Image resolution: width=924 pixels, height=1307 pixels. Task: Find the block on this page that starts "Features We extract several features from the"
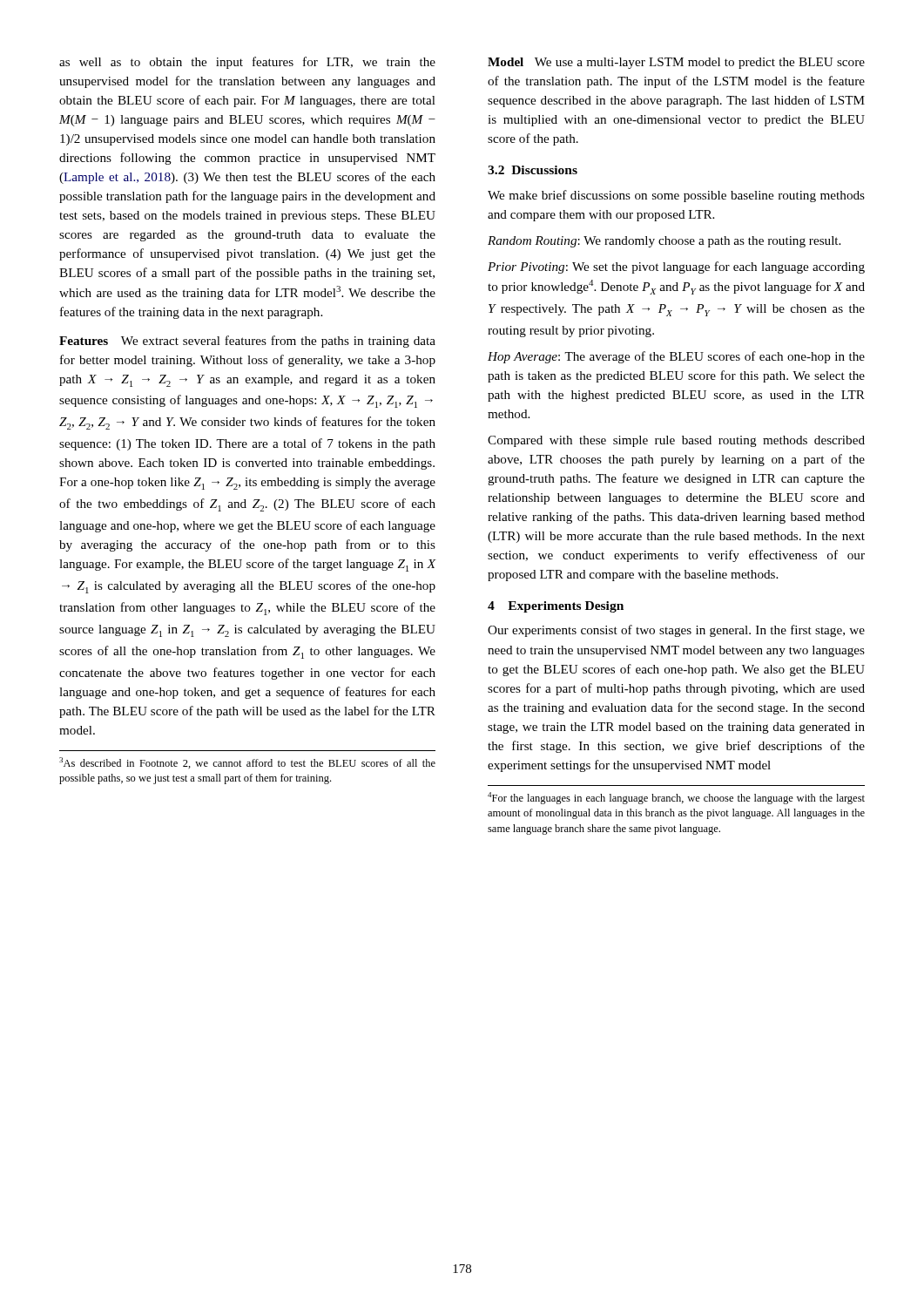247,535
